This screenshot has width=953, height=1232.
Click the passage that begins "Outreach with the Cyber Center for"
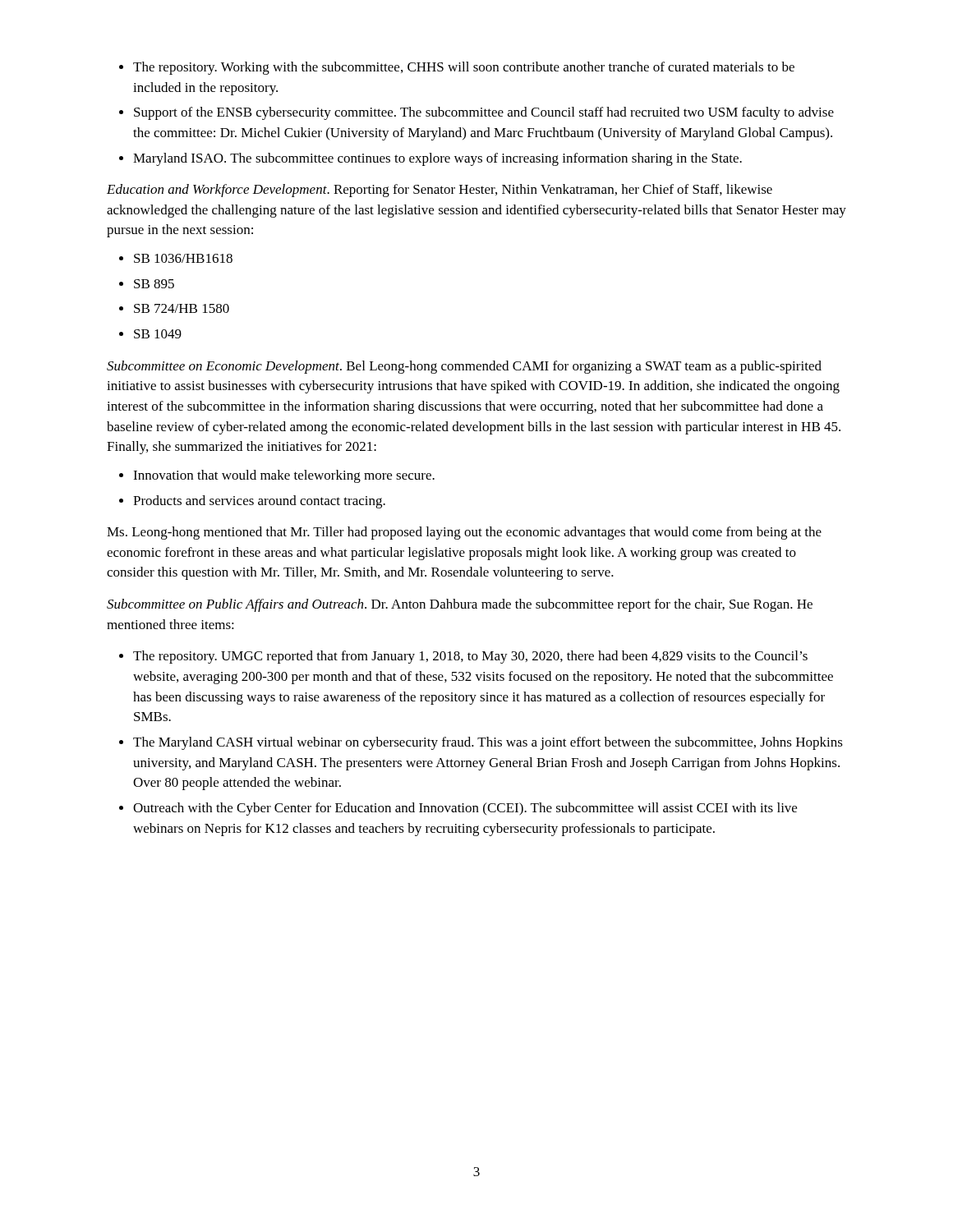[465, 818]
